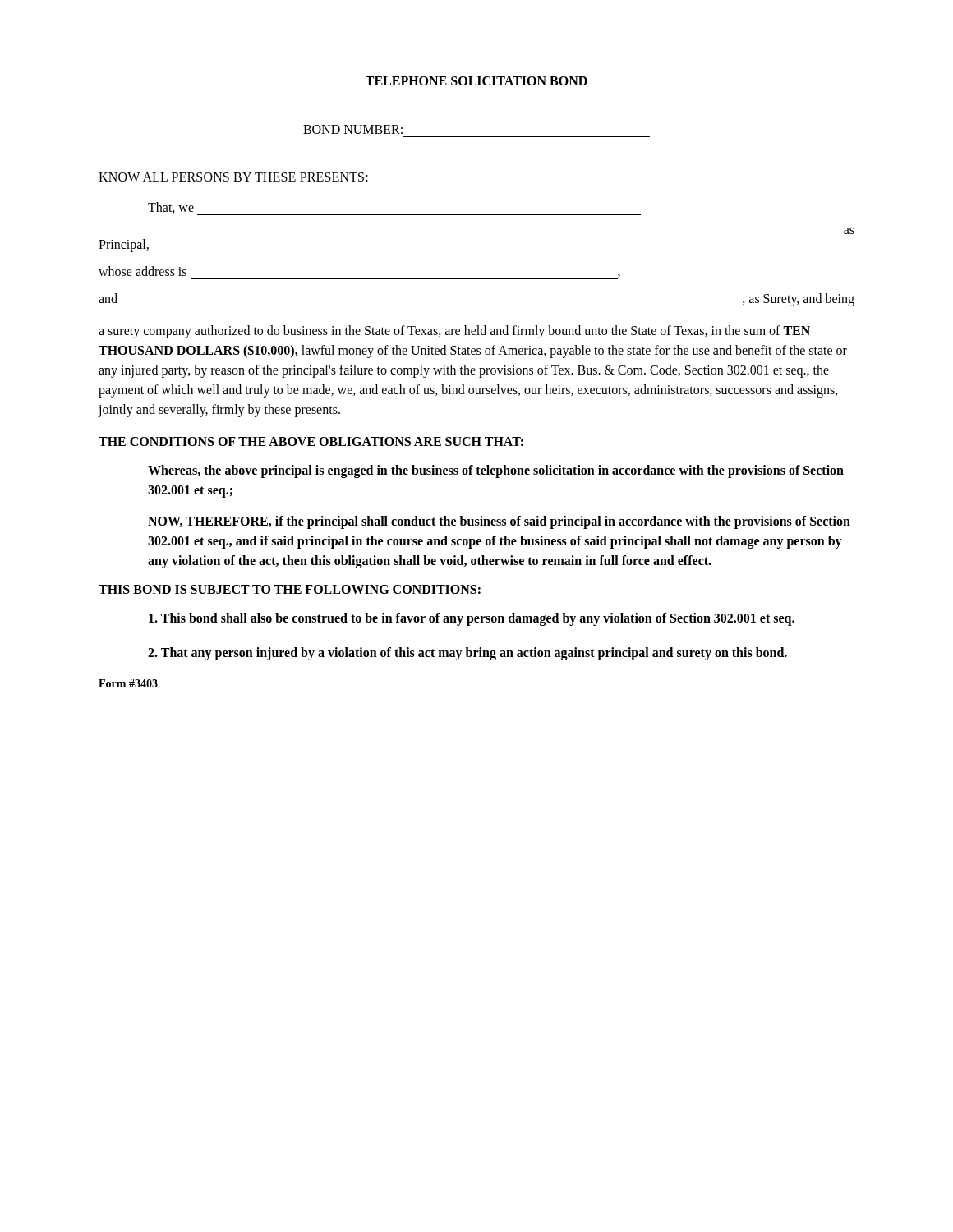Select the text block that reads "Whereas, the above principal is engaged in"
Image resolution: width=953 pixels, height=1232 pixels.
pos(496,480)
